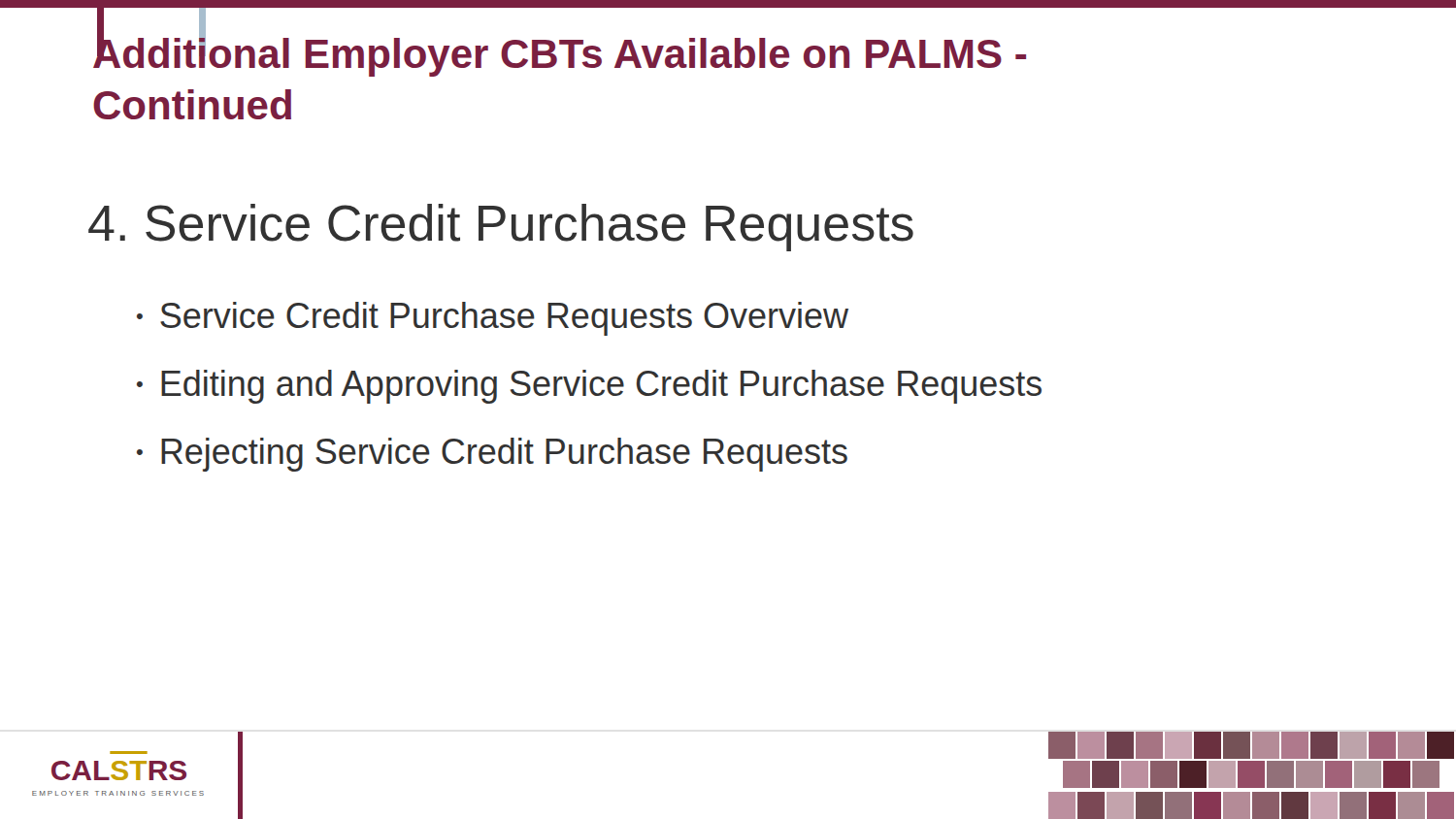Point to the block starting "4. Service Credit Purchase Requests"
The width and height of the screenshot is (1456, 819).
click(x=501, y=223)
